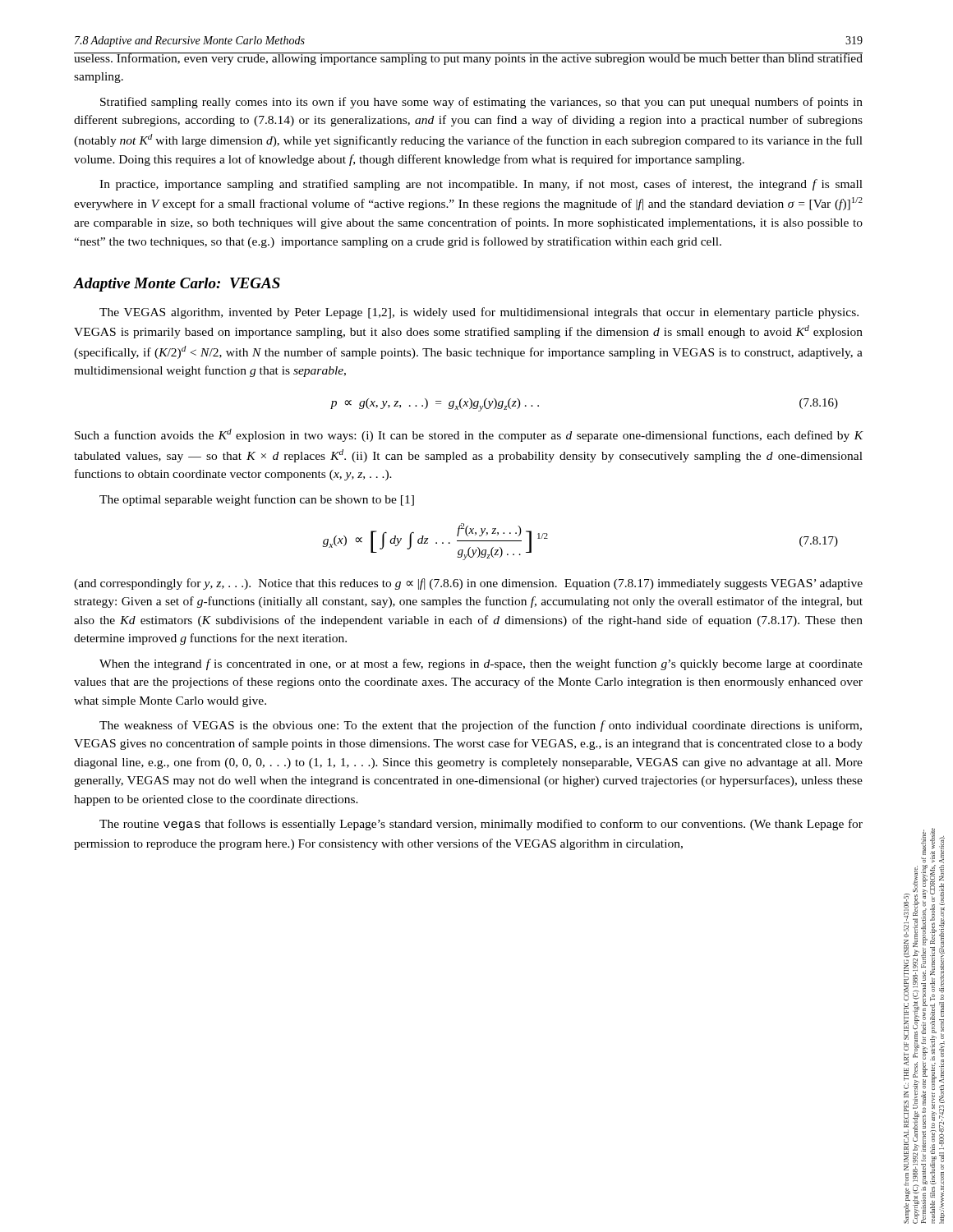Locate the formula that opens with "gx(x) ∝ [ ∫ dy ∫ dz"
Viewport: 953px width, 1232px height.
click(x=472, y=541)
